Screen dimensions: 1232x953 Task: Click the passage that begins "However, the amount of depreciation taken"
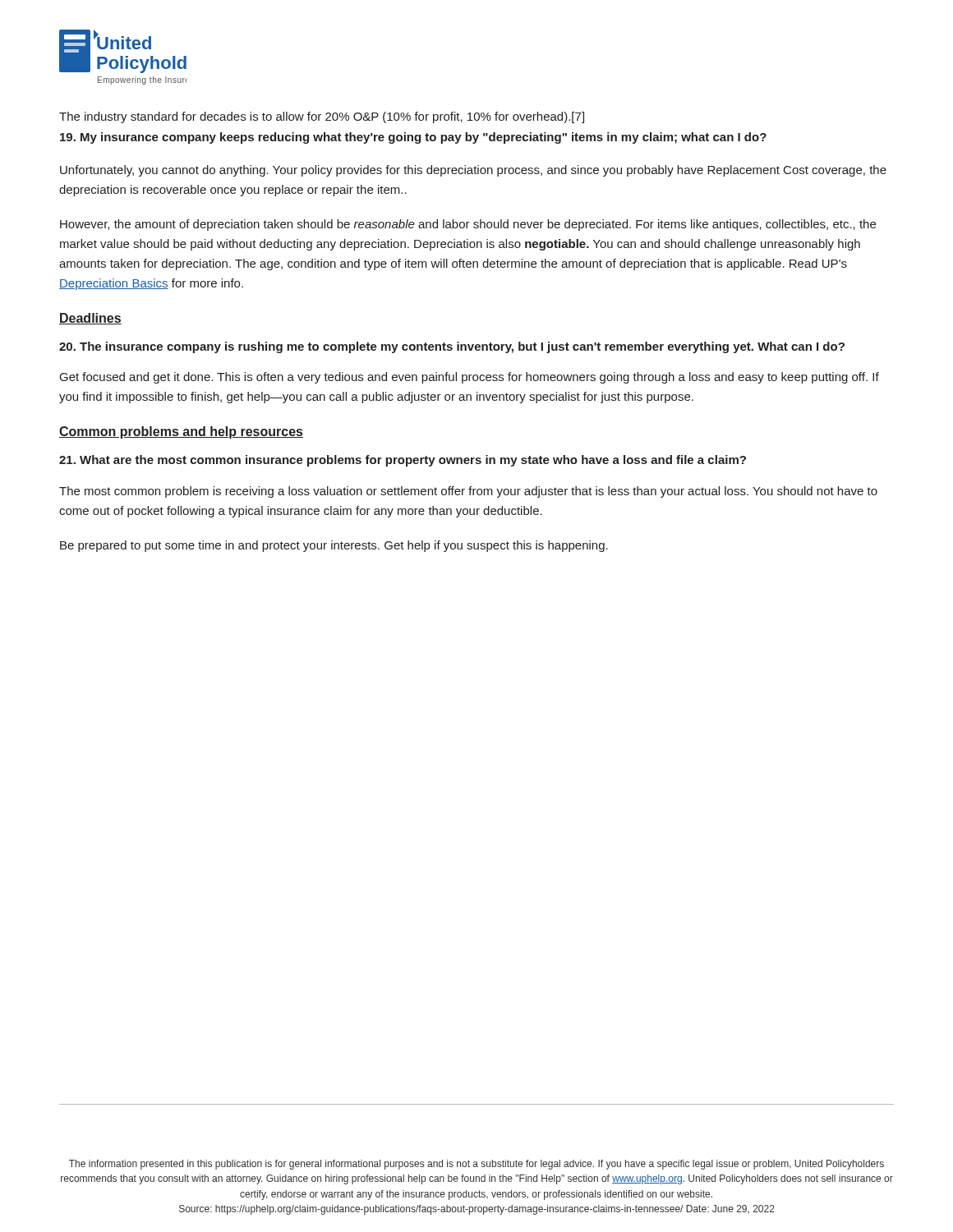coord(468,253)
